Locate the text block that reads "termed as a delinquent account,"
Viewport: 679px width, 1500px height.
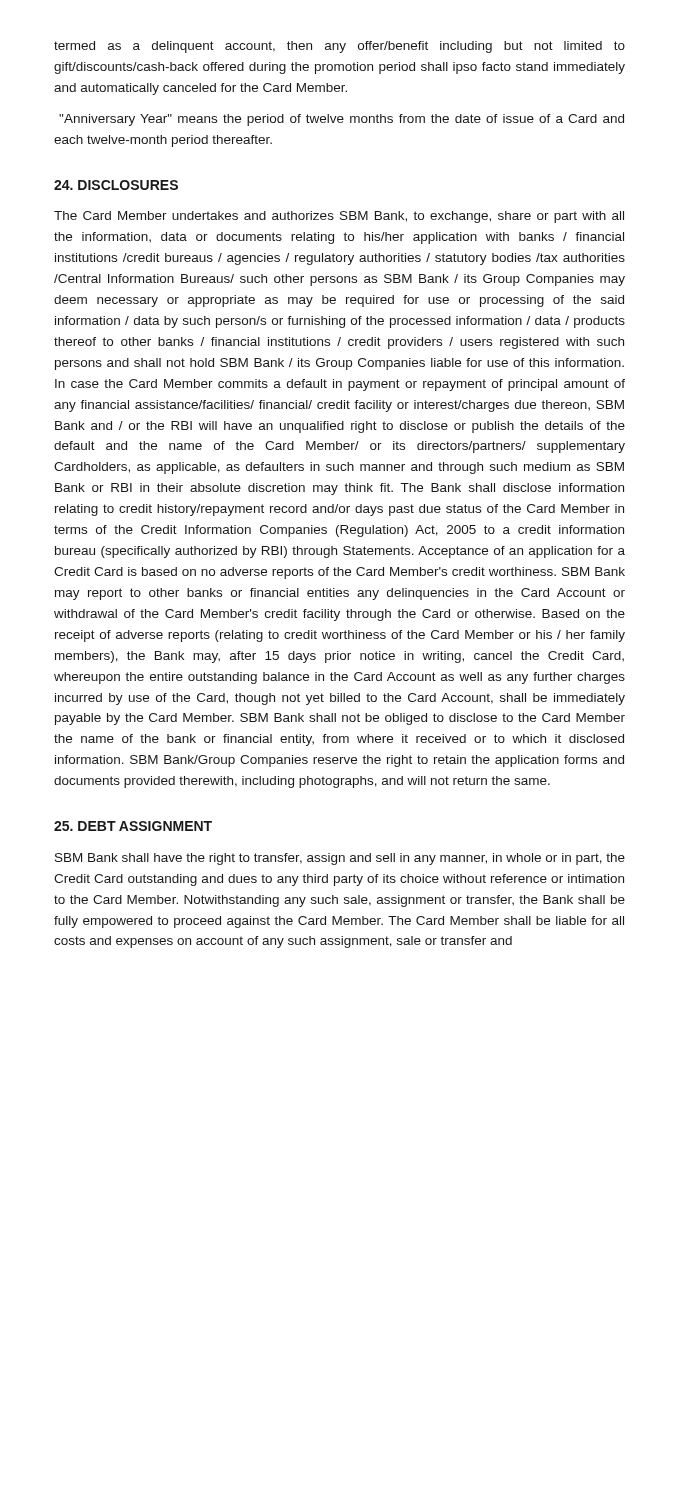[x=340, y=66]
